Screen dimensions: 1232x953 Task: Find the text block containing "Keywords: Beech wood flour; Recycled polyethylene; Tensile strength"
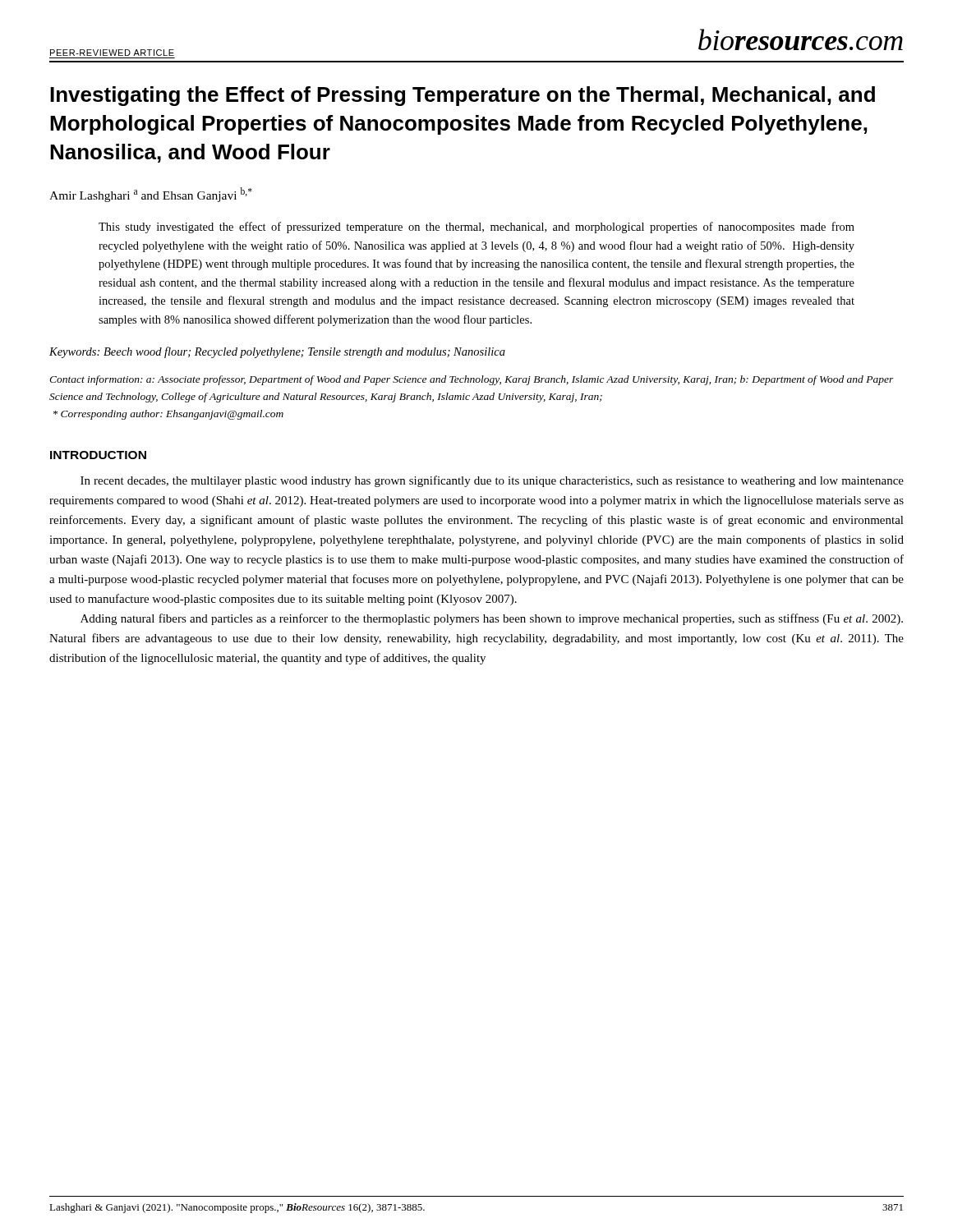click(277, 352)
